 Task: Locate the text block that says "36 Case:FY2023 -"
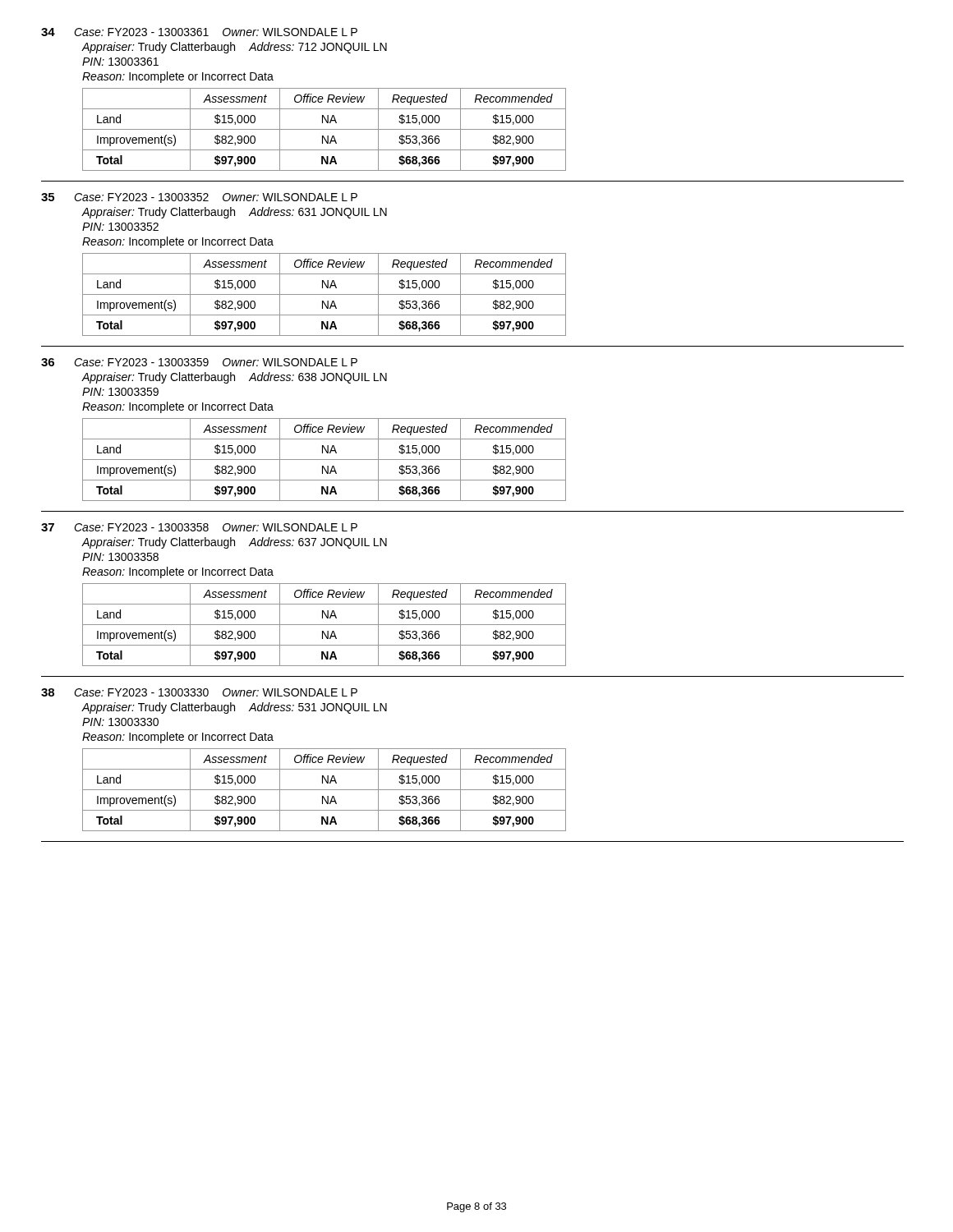coord(472,428)
